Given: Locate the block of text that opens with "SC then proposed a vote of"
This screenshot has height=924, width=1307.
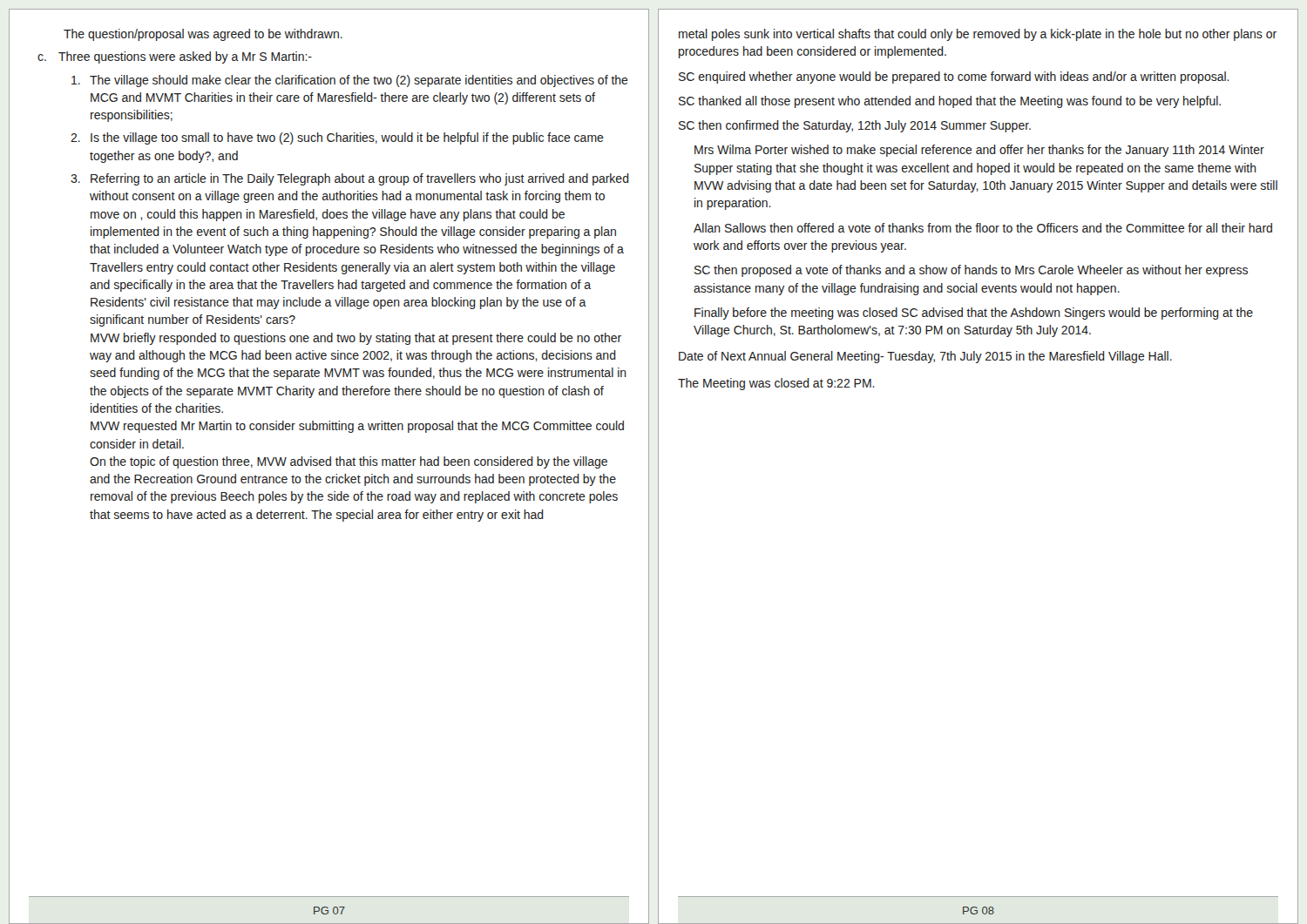Looking at the screenshot, I should (971, 279).
